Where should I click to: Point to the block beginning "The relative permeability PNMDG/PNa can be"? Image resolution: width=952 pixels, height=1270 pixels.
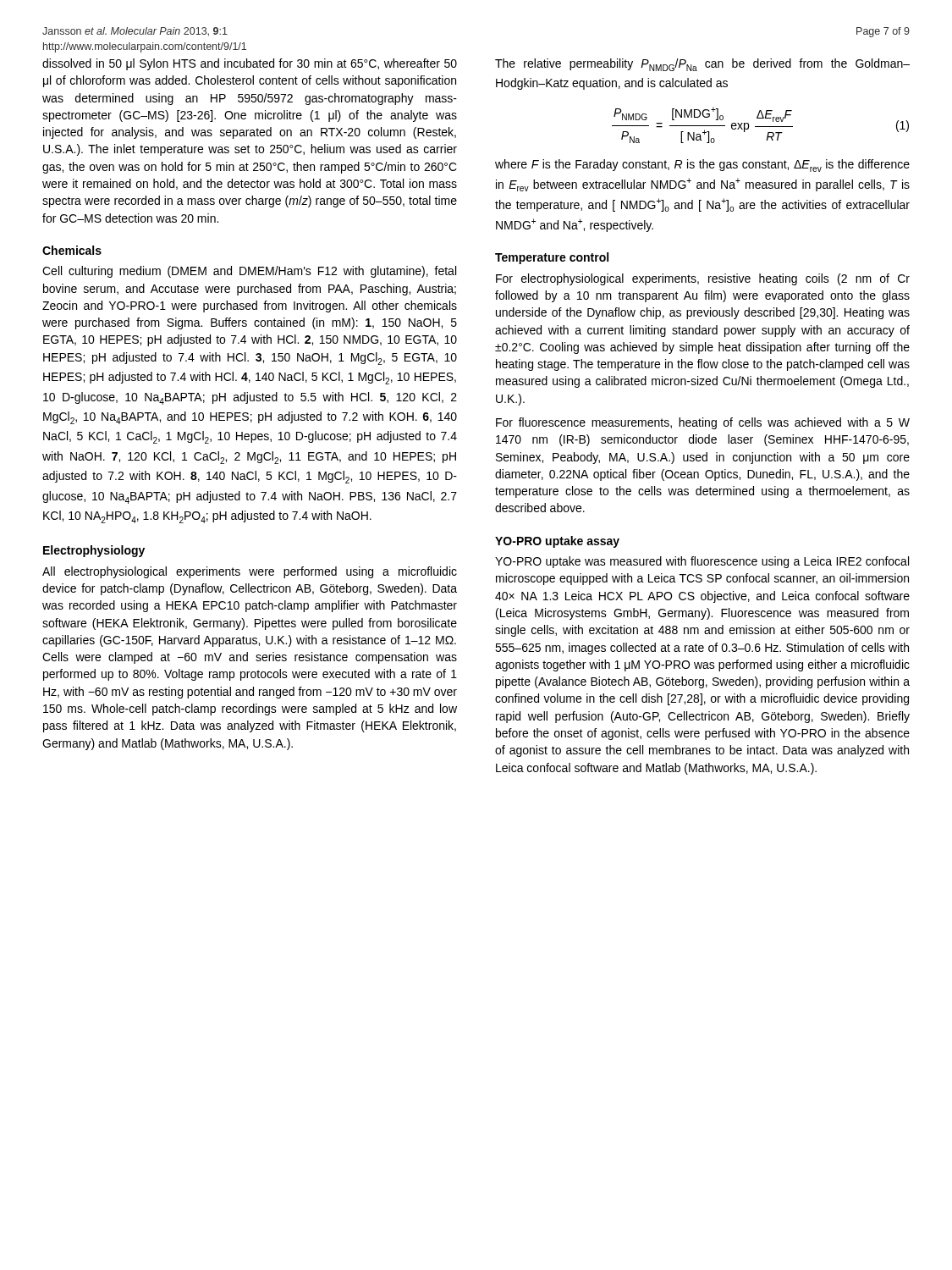coord(702,74)
